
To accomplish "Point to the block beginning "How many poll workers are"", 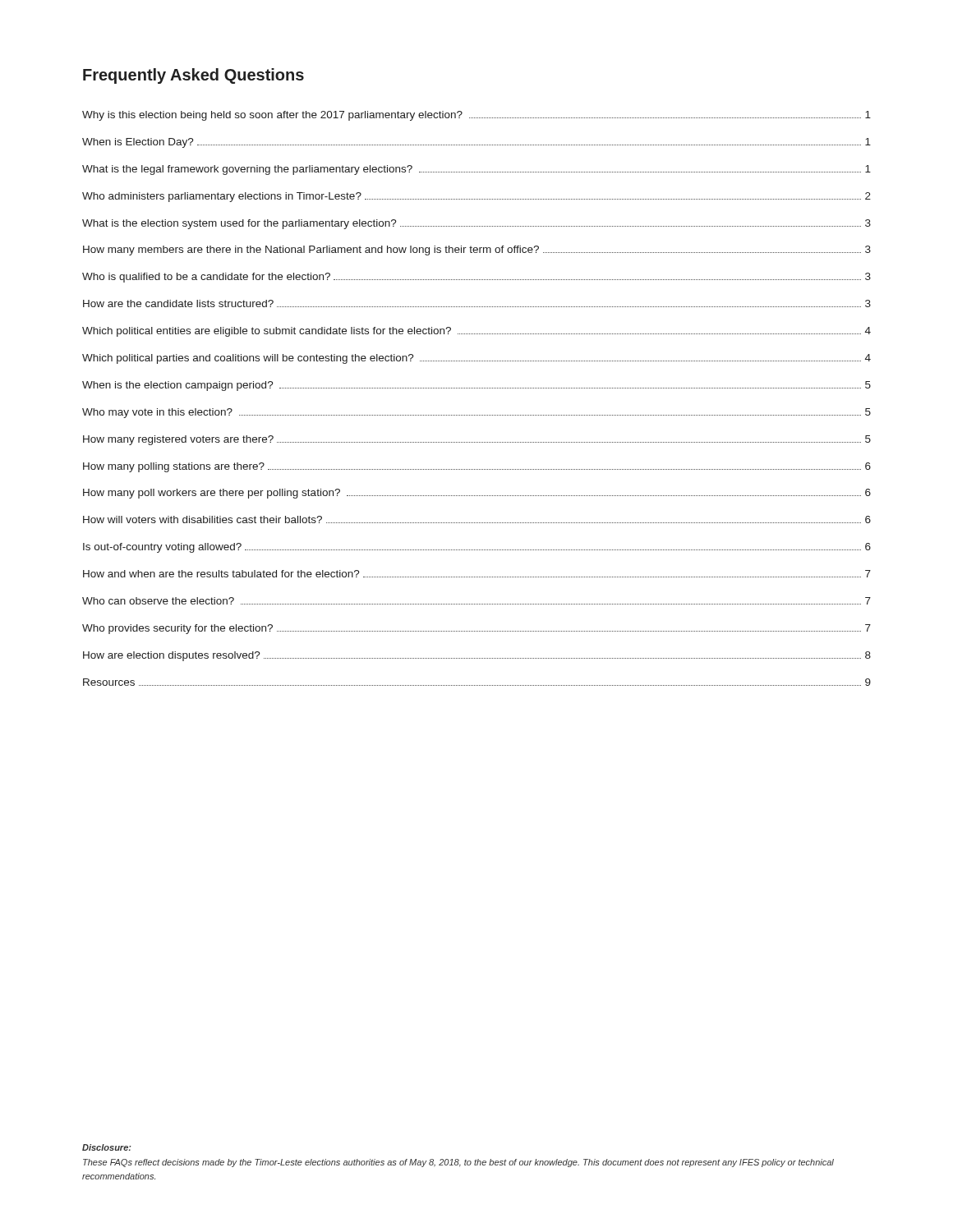I will tap(476, 494).
